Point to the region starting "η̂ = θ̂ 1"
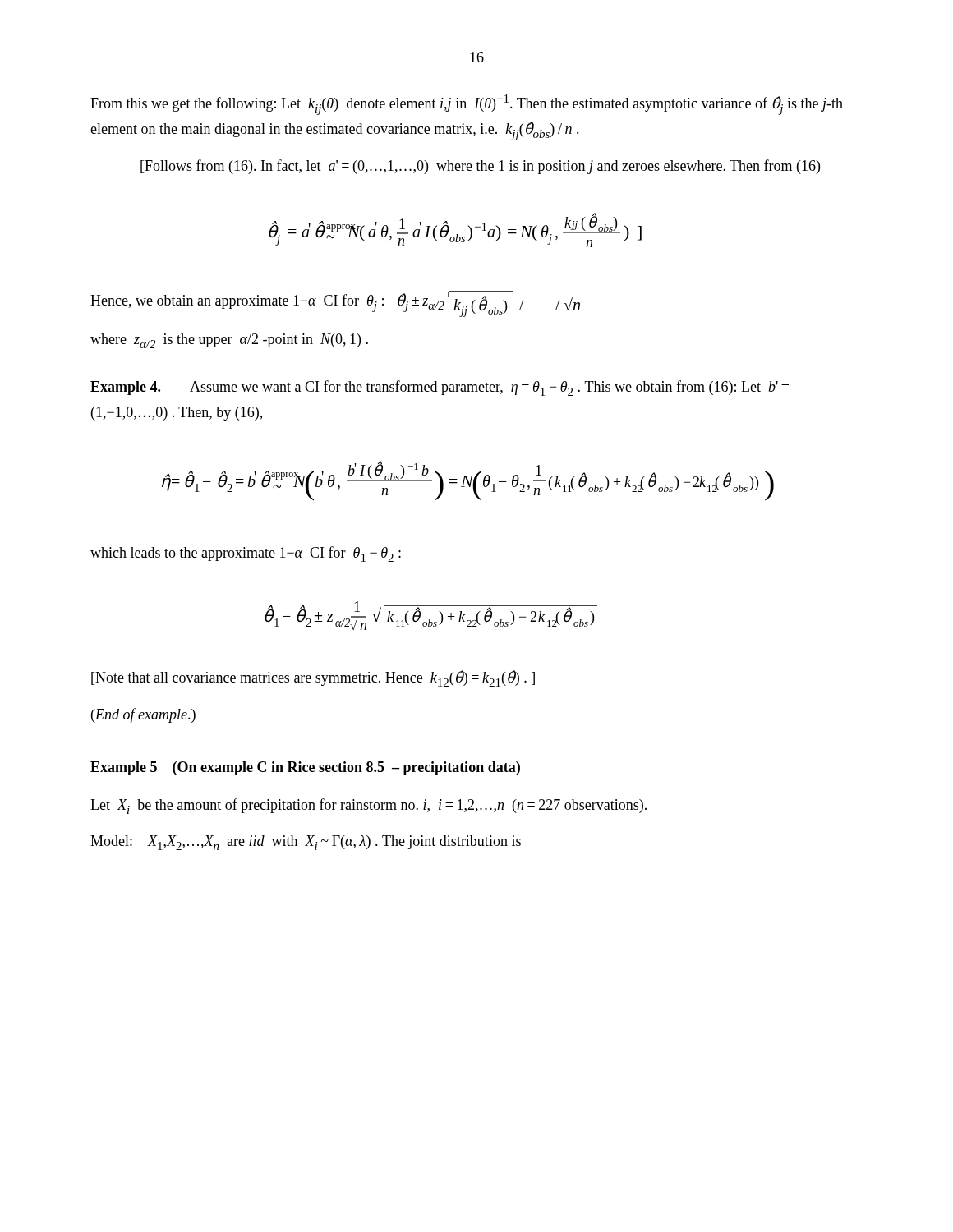Screen dimensions: 1232x953 (476, 481)
